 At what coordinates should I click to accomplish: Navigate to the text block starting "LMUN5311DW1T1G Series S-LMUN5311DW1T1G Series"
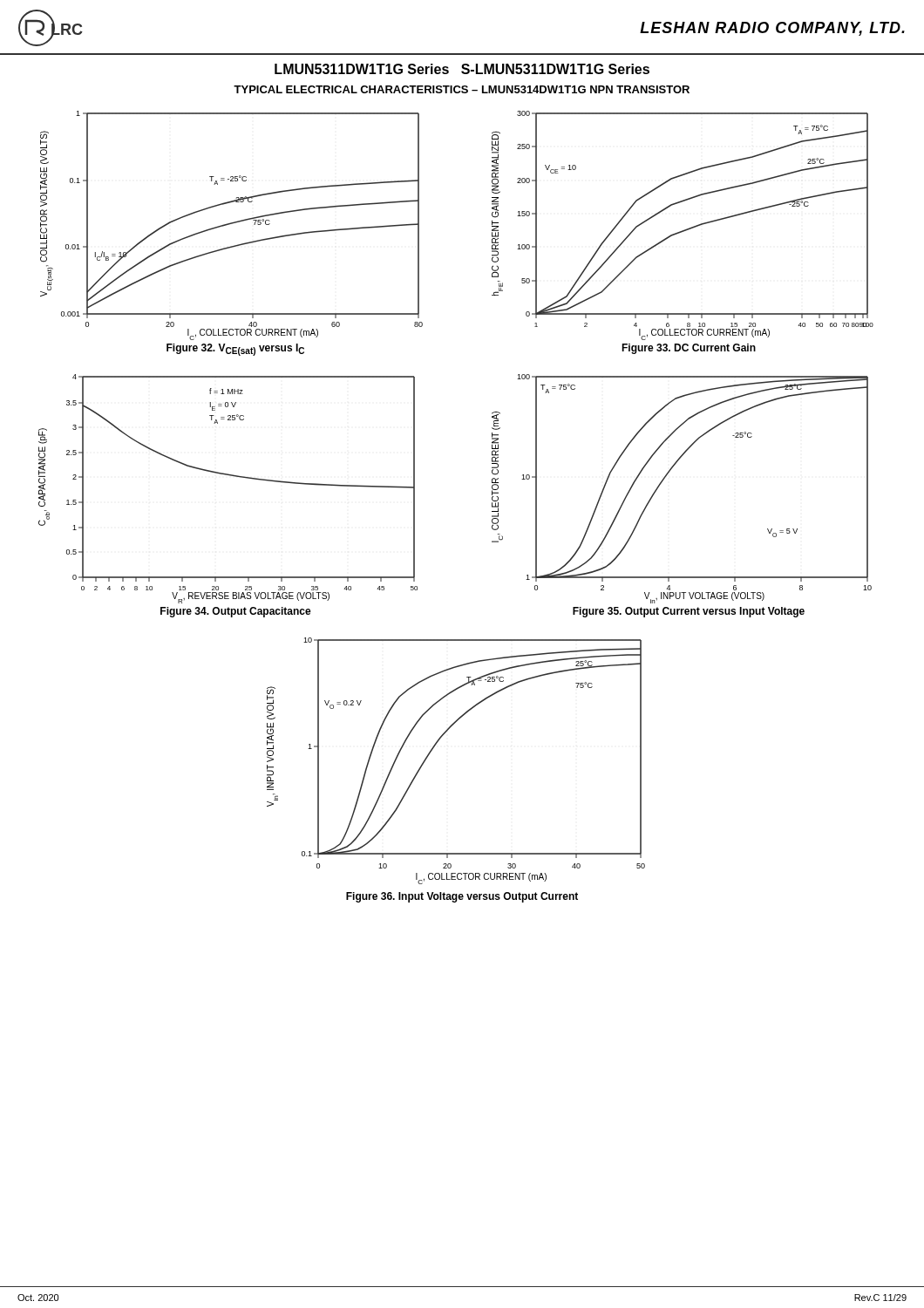coord(462,69)
